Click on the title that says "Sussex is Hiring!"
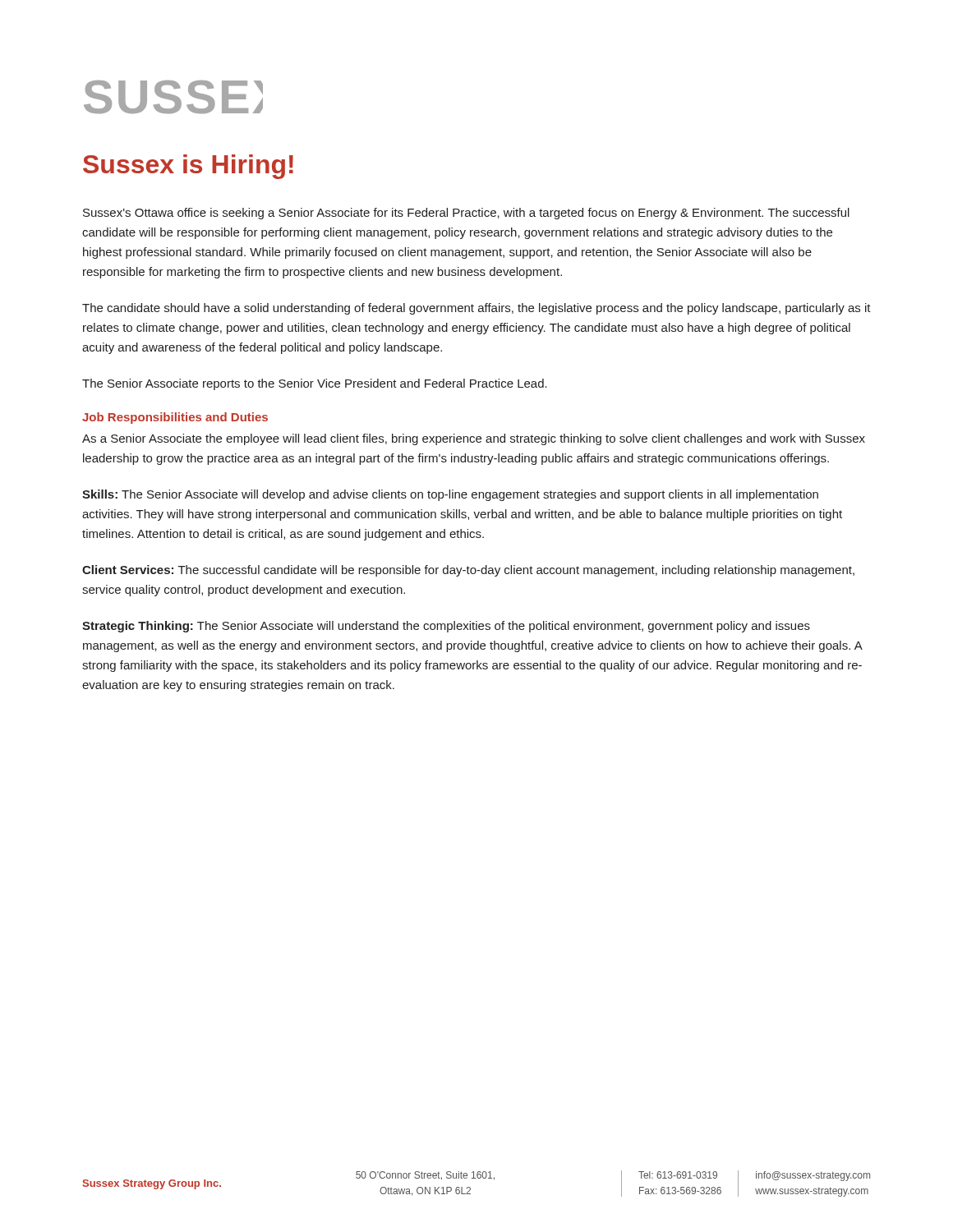 click(189, 164)
